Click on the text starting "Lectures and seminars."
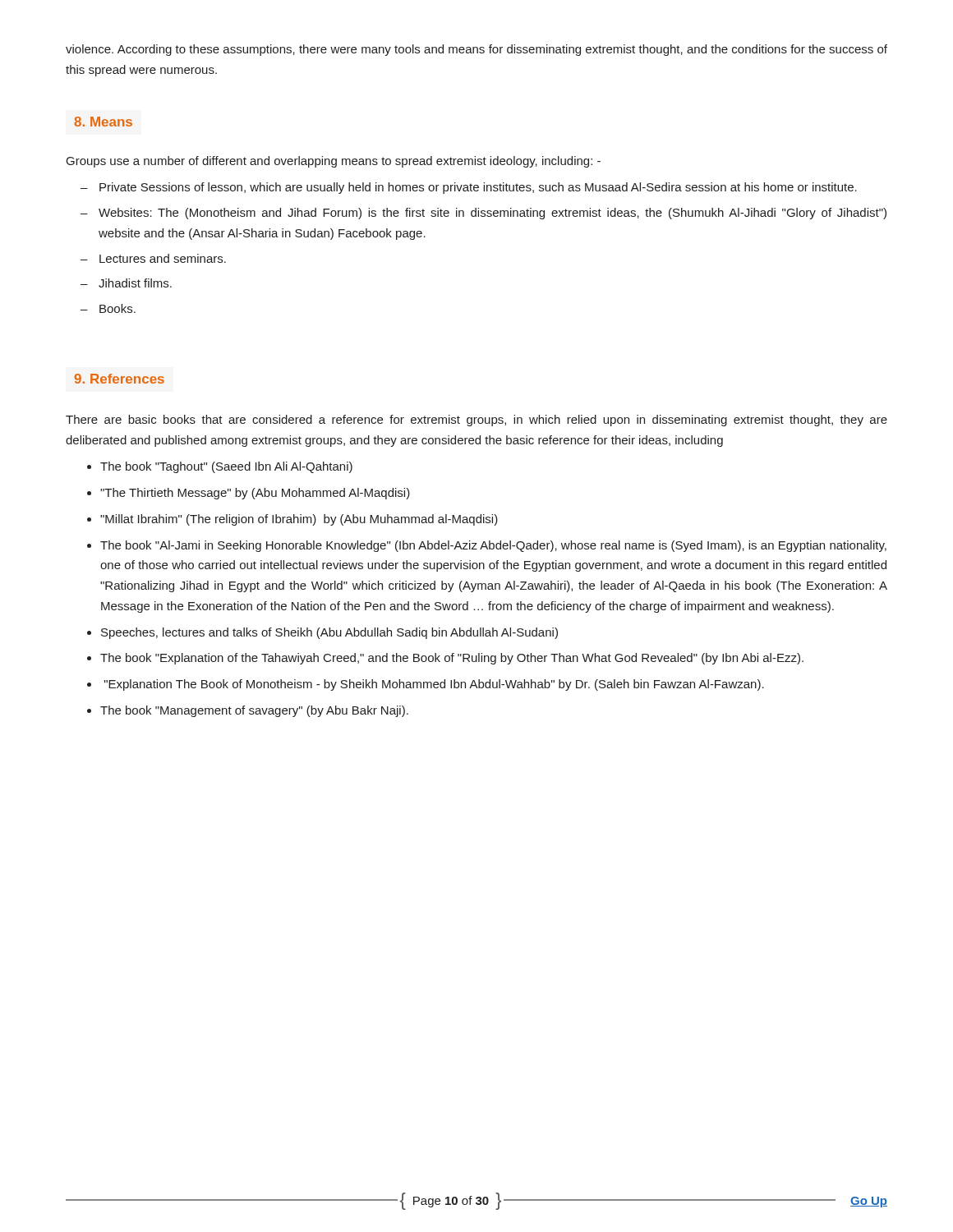 coord(163,258)
